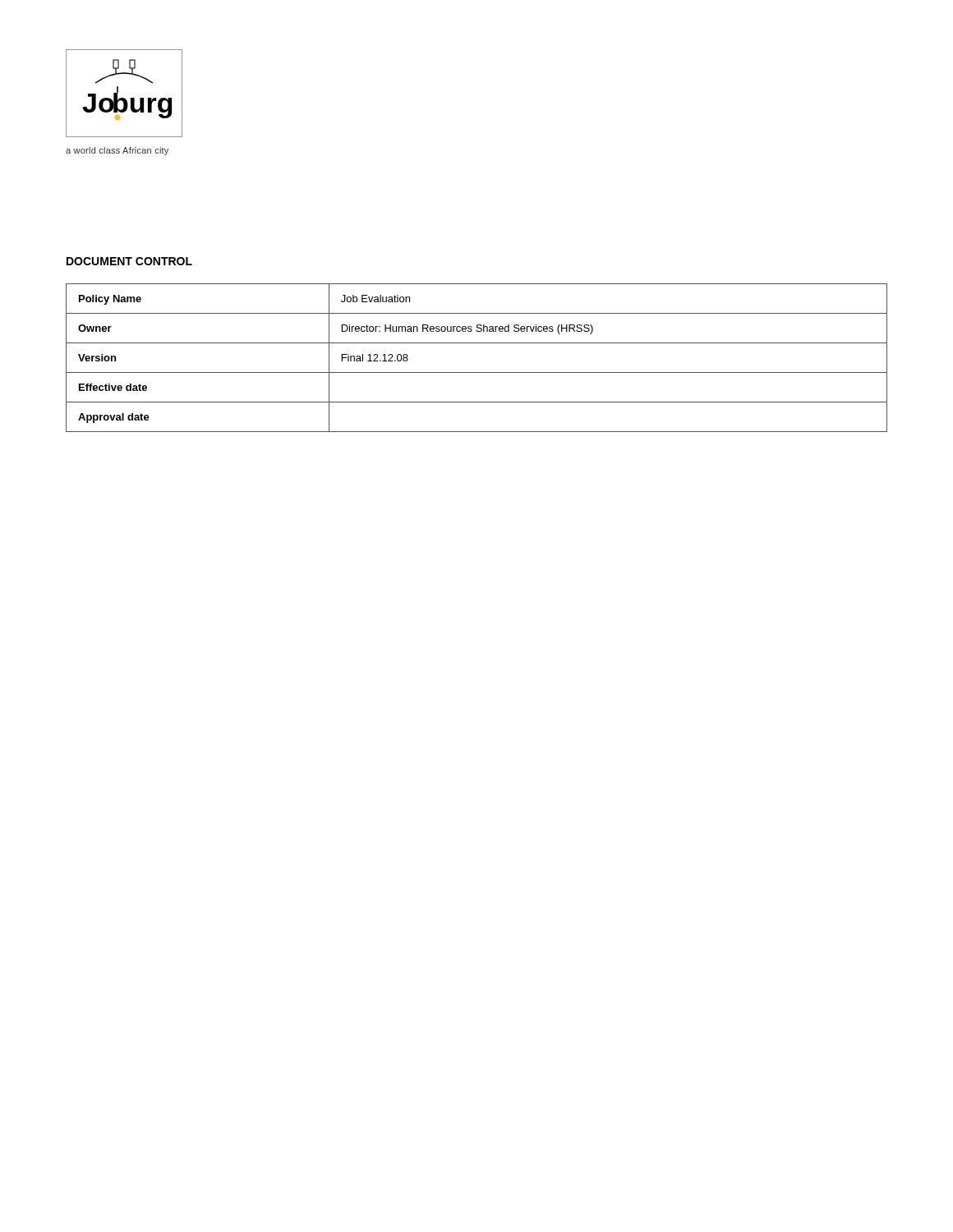Find the table that mentions "Policy Name"

click(476, 358)
